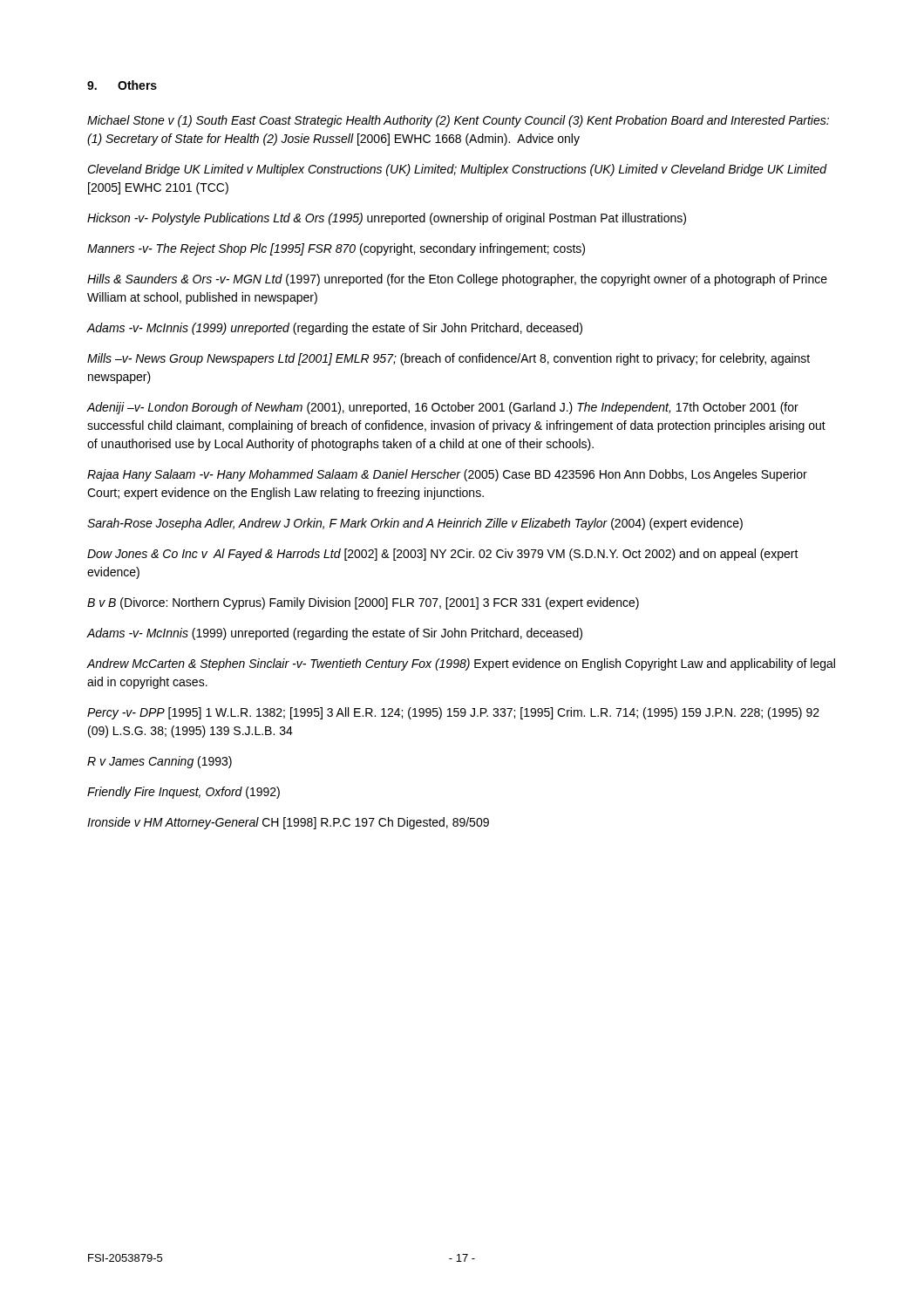Select the text block that says "Ironside v HM Attorney-General"
Screen dimensions: 1308x924
tap(288, 822)
